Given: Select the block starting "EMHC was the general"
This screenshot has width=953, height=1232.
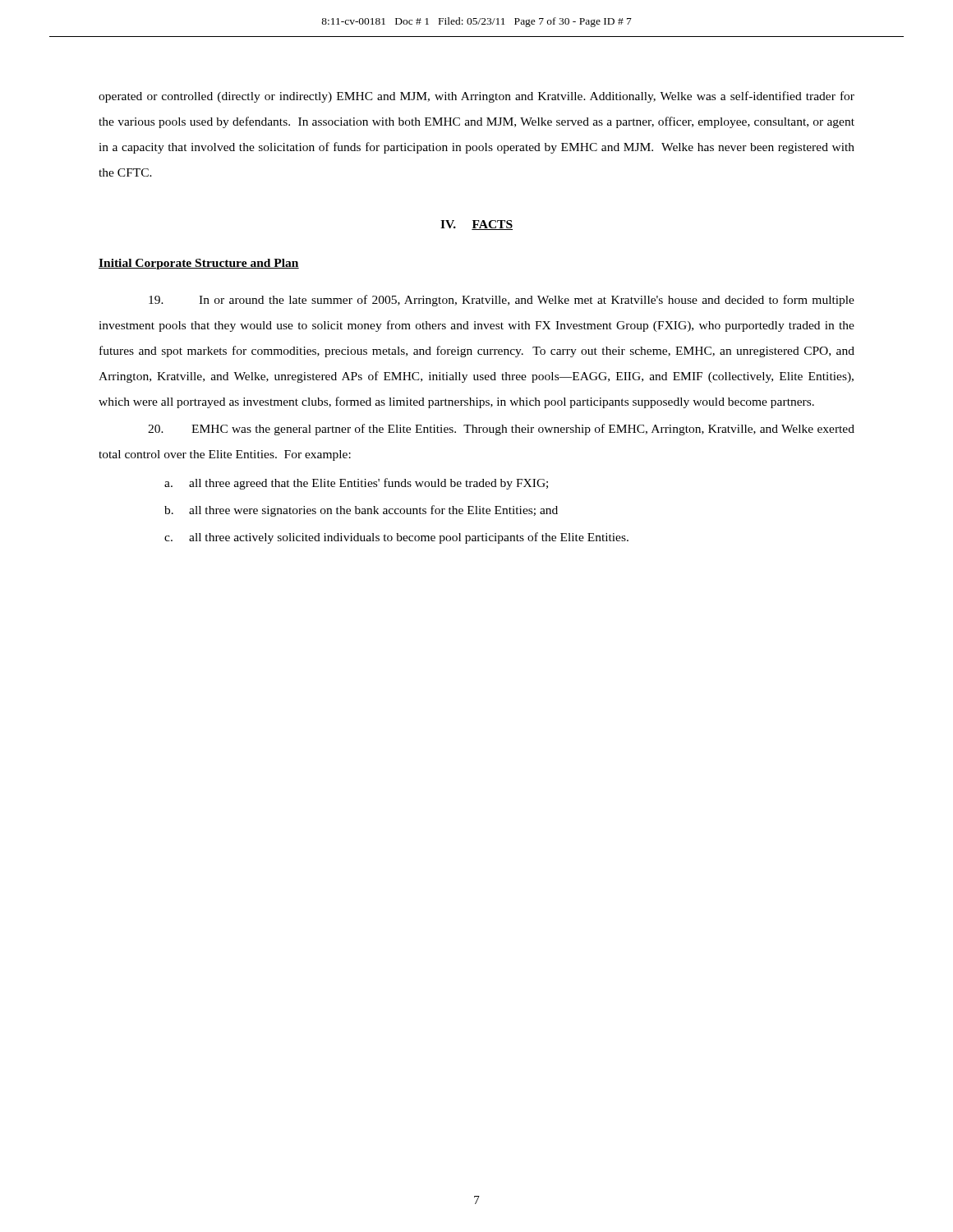Looking at the screenshot, I should [x=476, y=441].
